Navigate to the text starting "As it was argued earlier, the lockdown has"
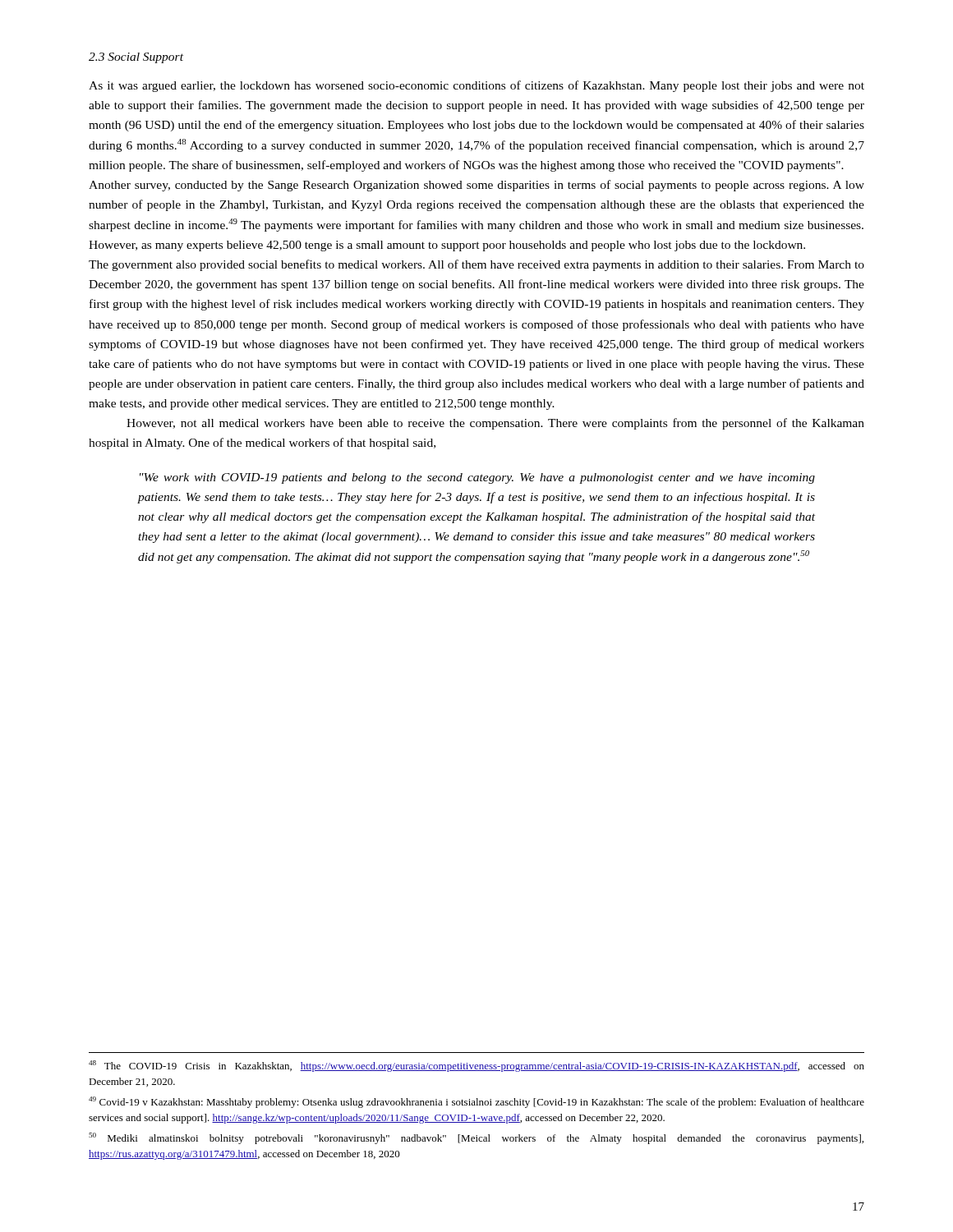The image size is (953, 1232). tap(476, 125)
